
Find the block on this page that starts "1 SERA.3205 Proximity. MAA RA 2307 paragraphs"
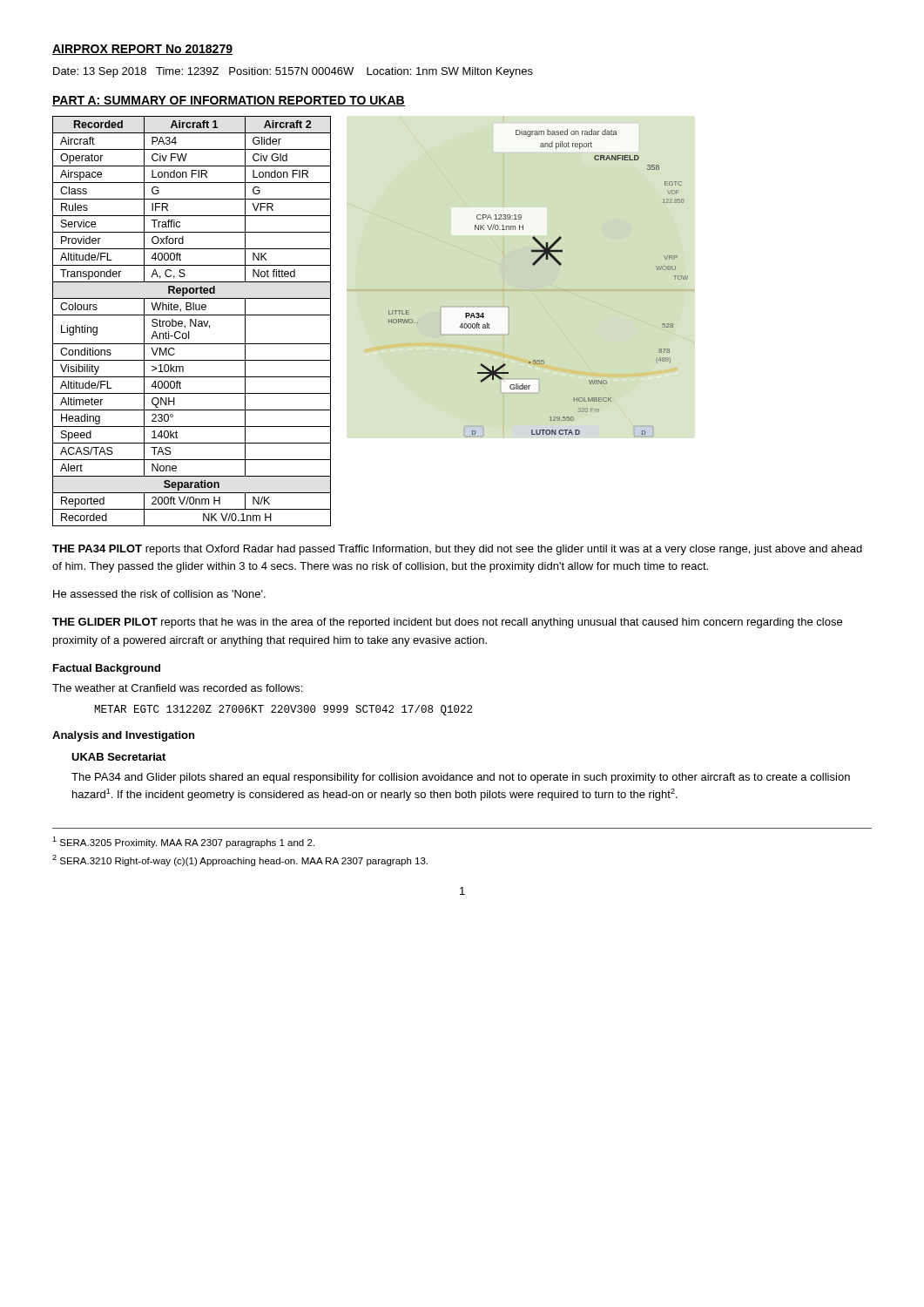[x=240, y=850]
